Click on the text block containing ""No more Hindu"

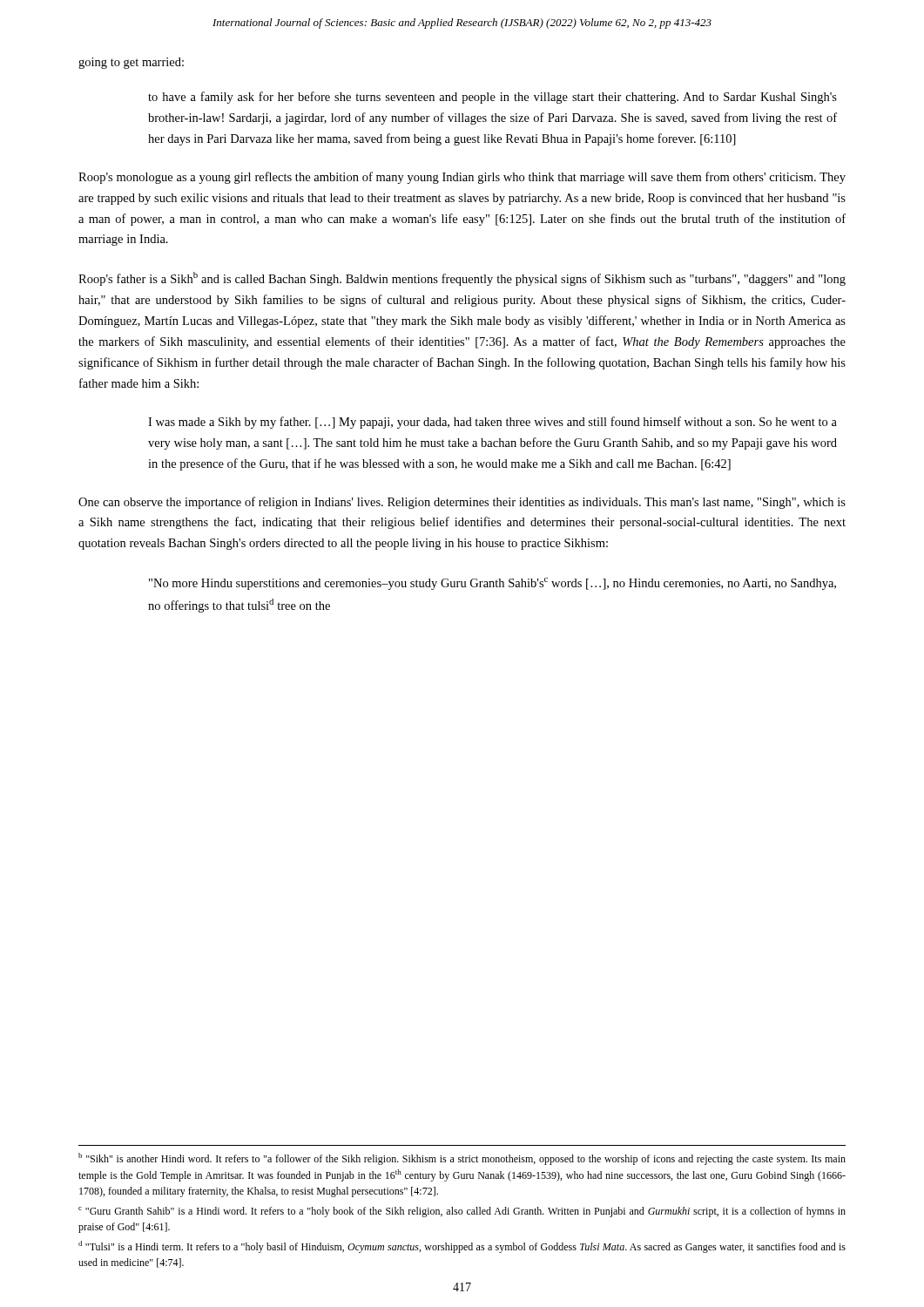pos(492,593)
